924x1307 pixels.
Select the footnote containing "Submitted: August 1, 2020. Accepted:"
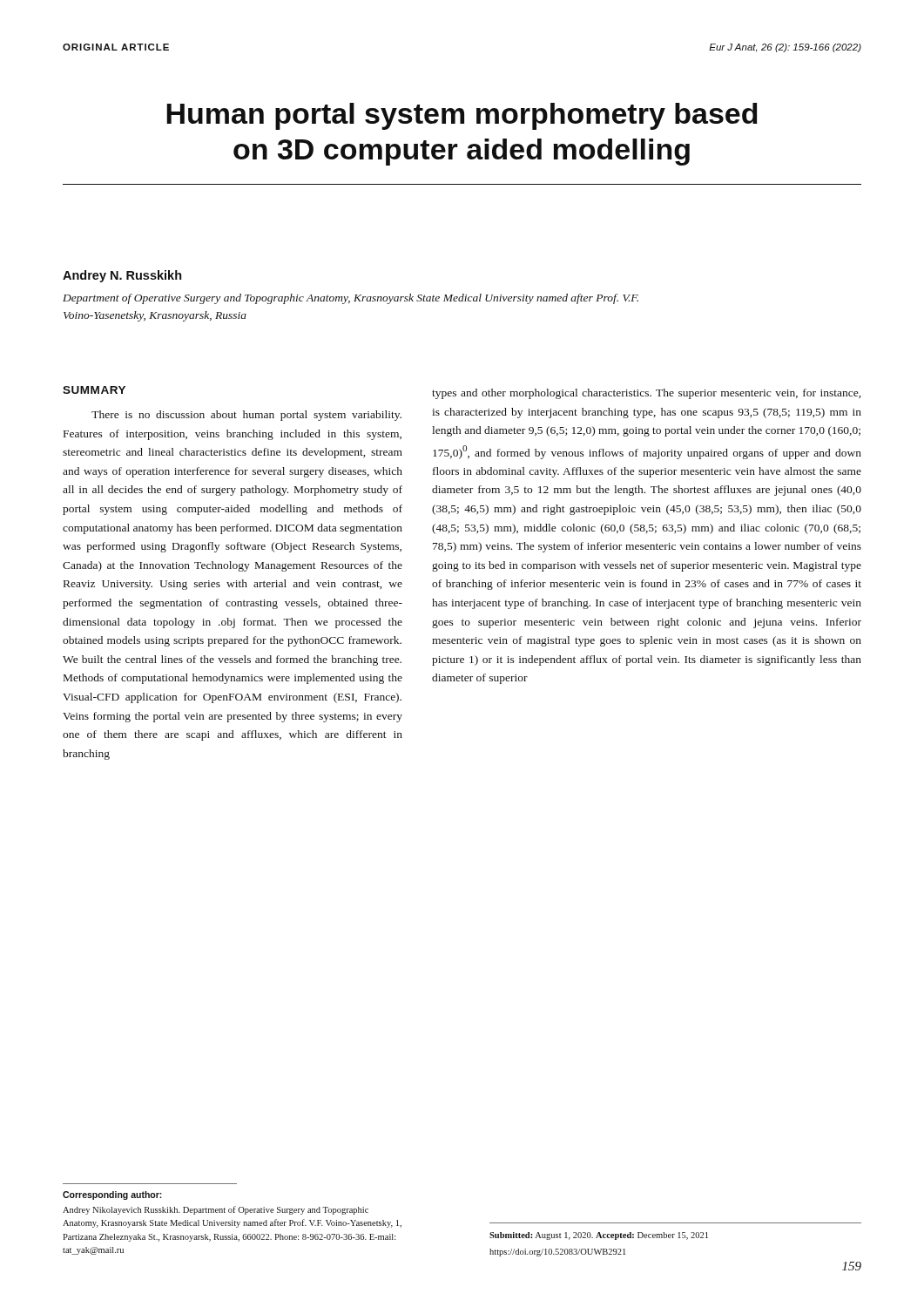[x=599, y=1235]
